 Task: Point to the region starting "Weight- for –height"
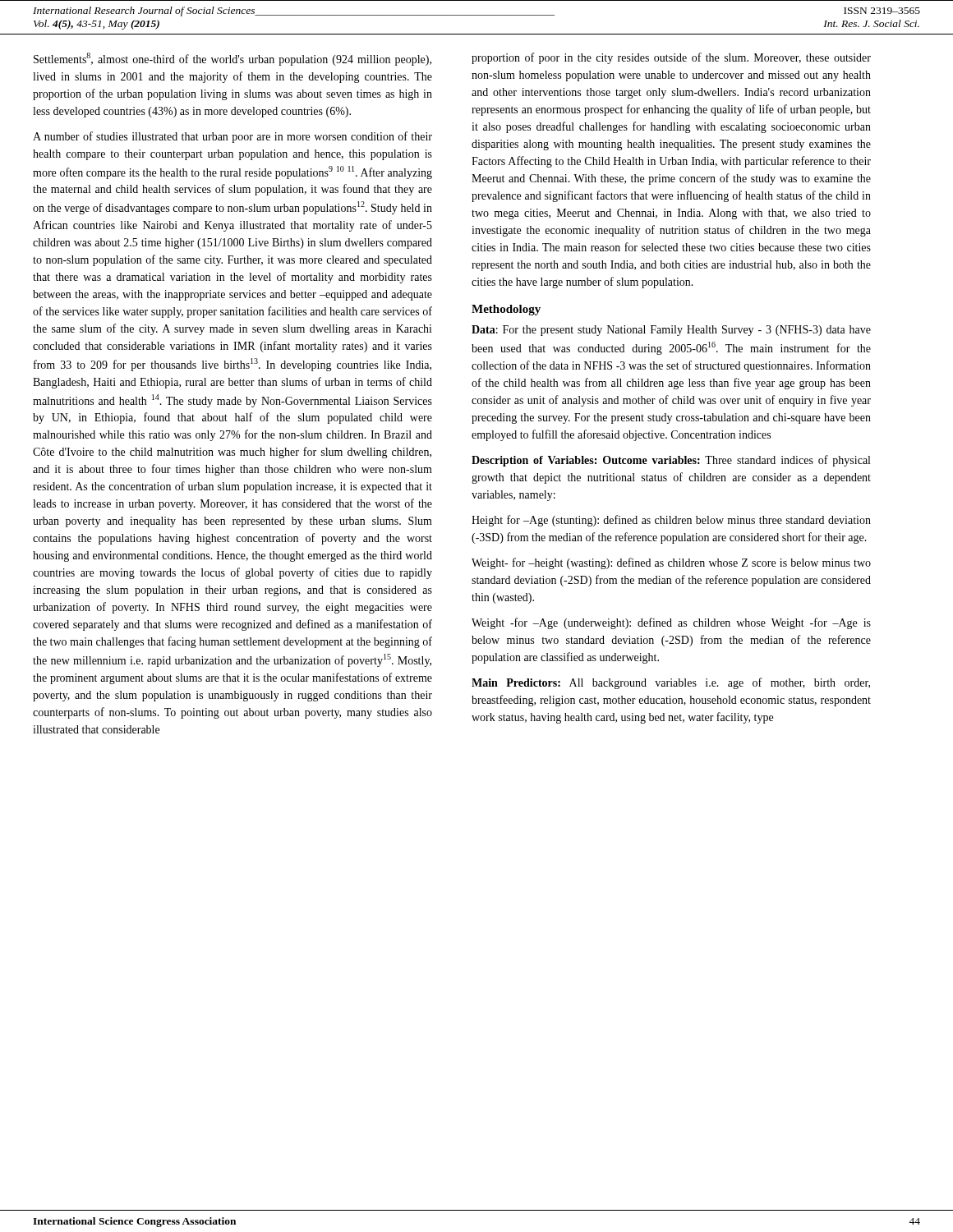pos(671,580)
